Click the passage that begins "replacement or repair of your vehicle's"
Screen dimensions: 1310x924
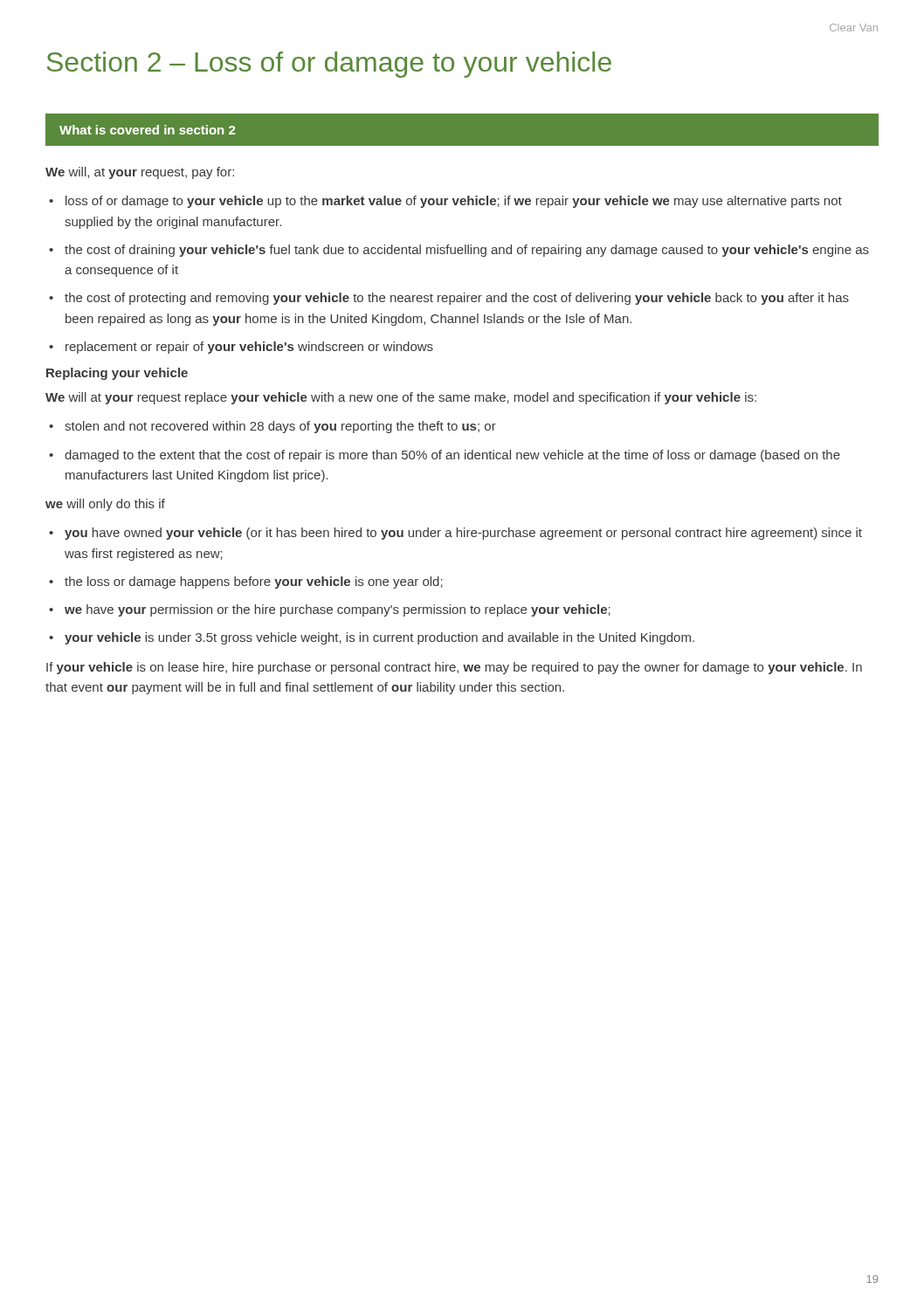[249, 346]
